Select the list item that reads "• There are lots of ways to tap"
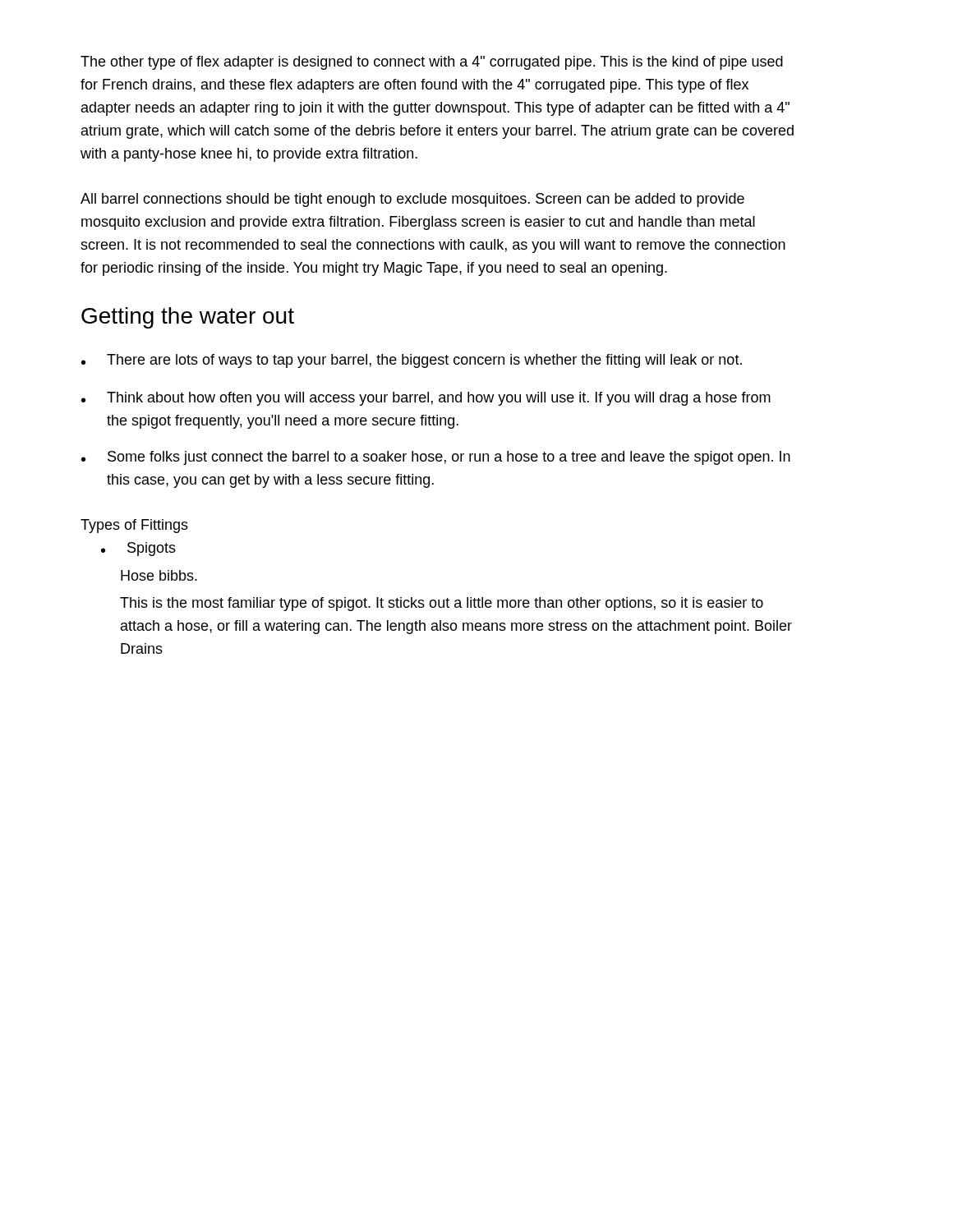 pyautogui.click(x=438, y=361)
